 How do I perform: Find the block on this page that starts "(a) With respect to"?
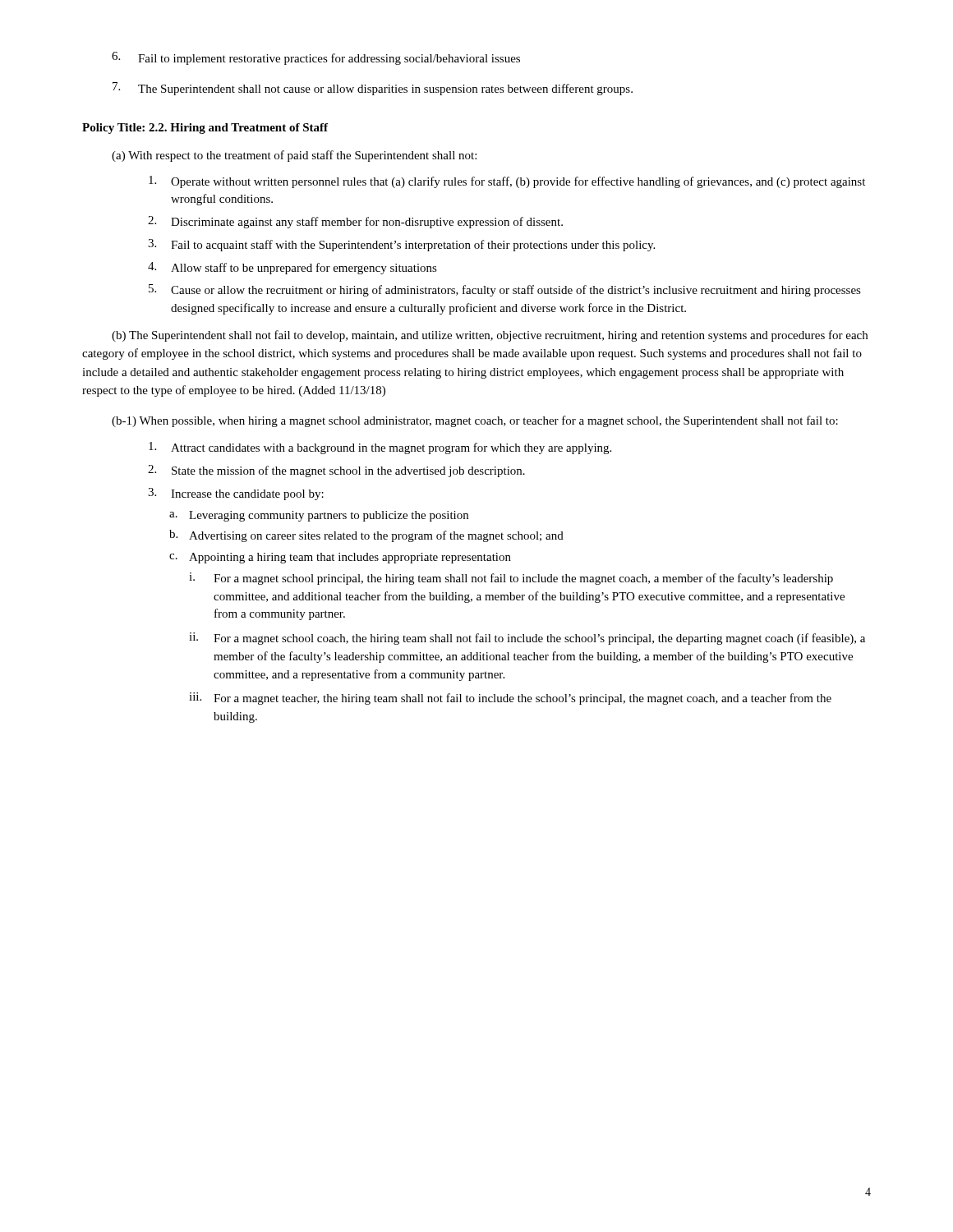(295, 155)
